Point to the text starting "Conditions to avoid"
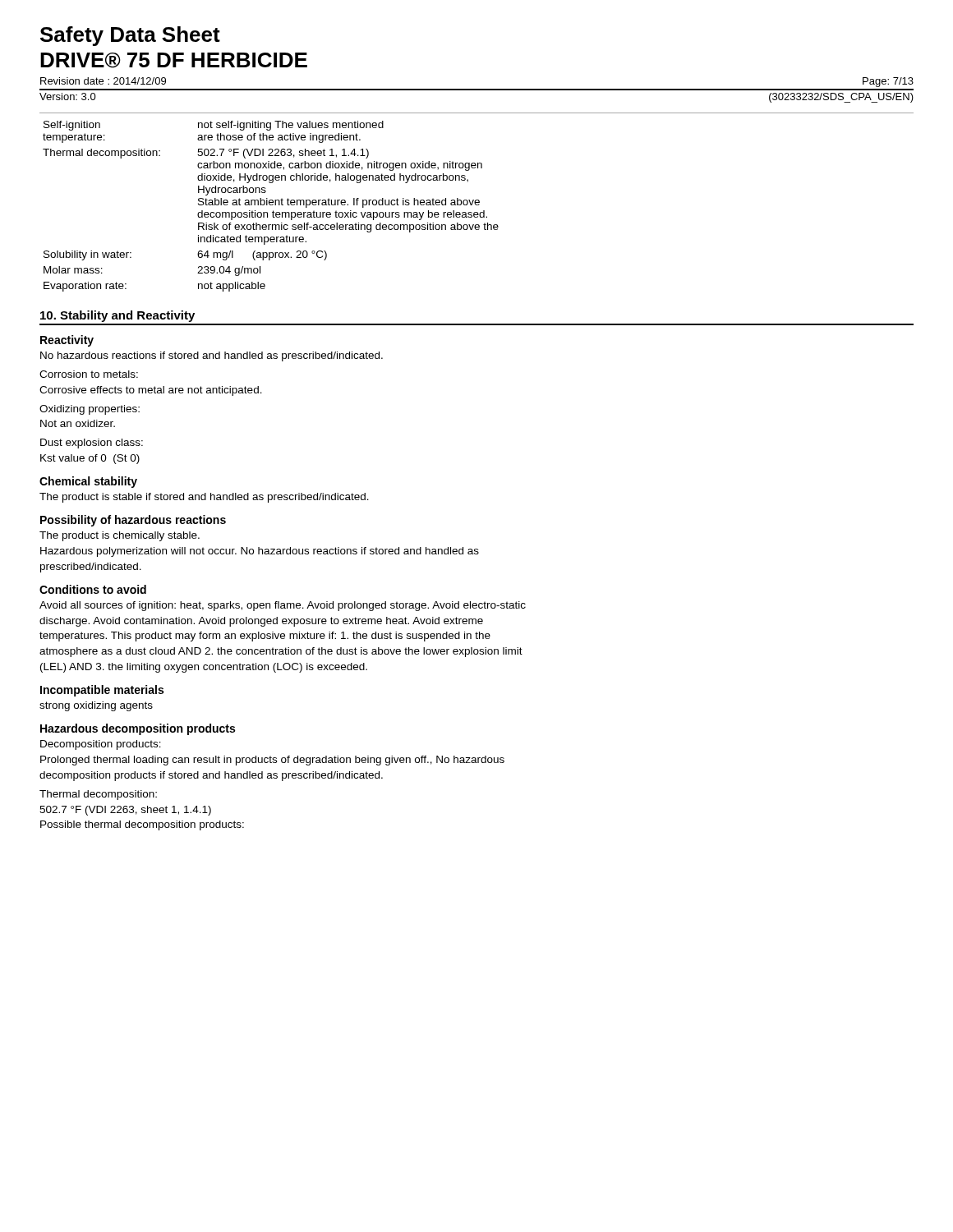 point(93,589)
